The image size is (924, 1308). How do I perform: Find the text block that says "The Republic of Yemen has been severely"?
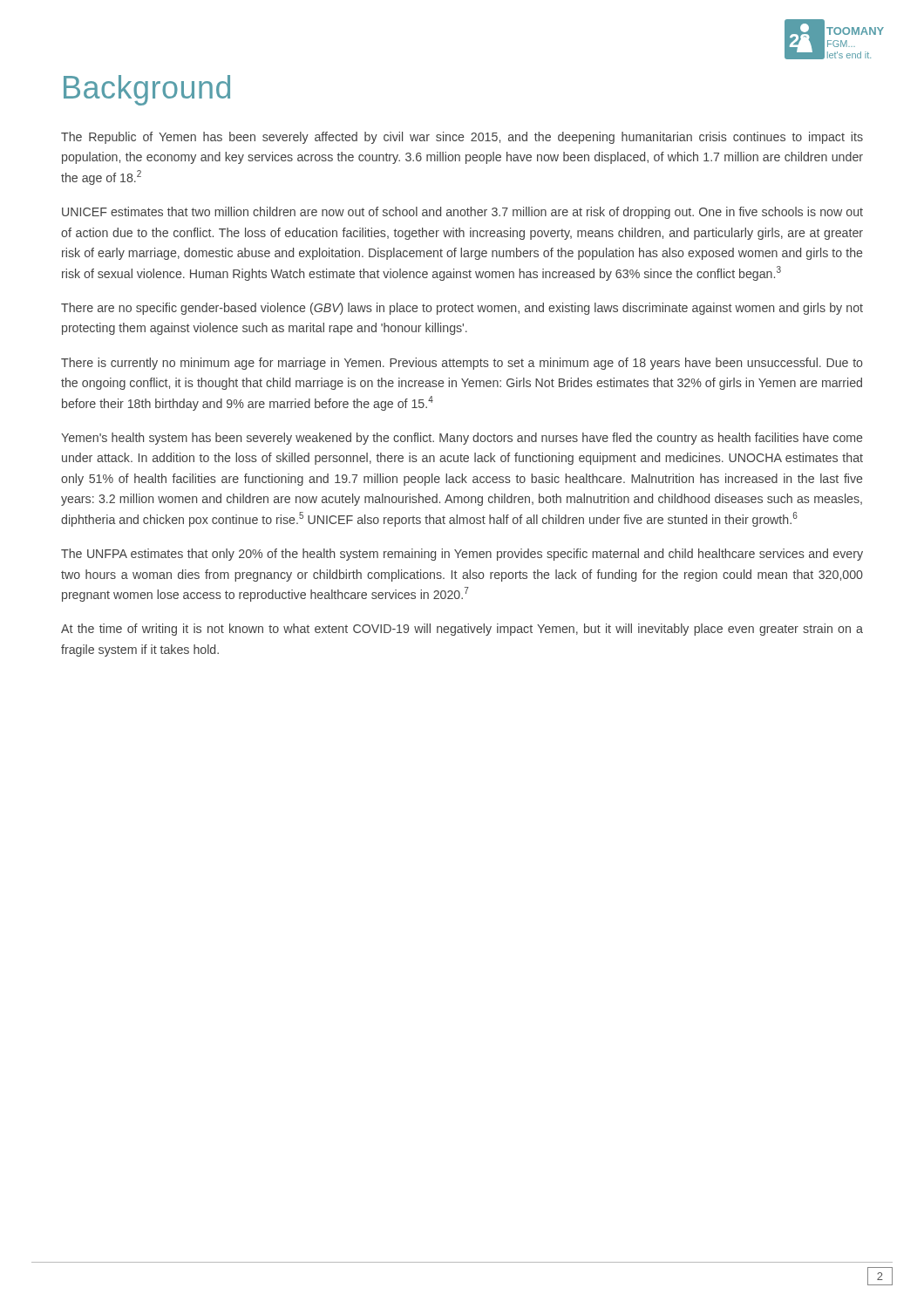point(462,158)
